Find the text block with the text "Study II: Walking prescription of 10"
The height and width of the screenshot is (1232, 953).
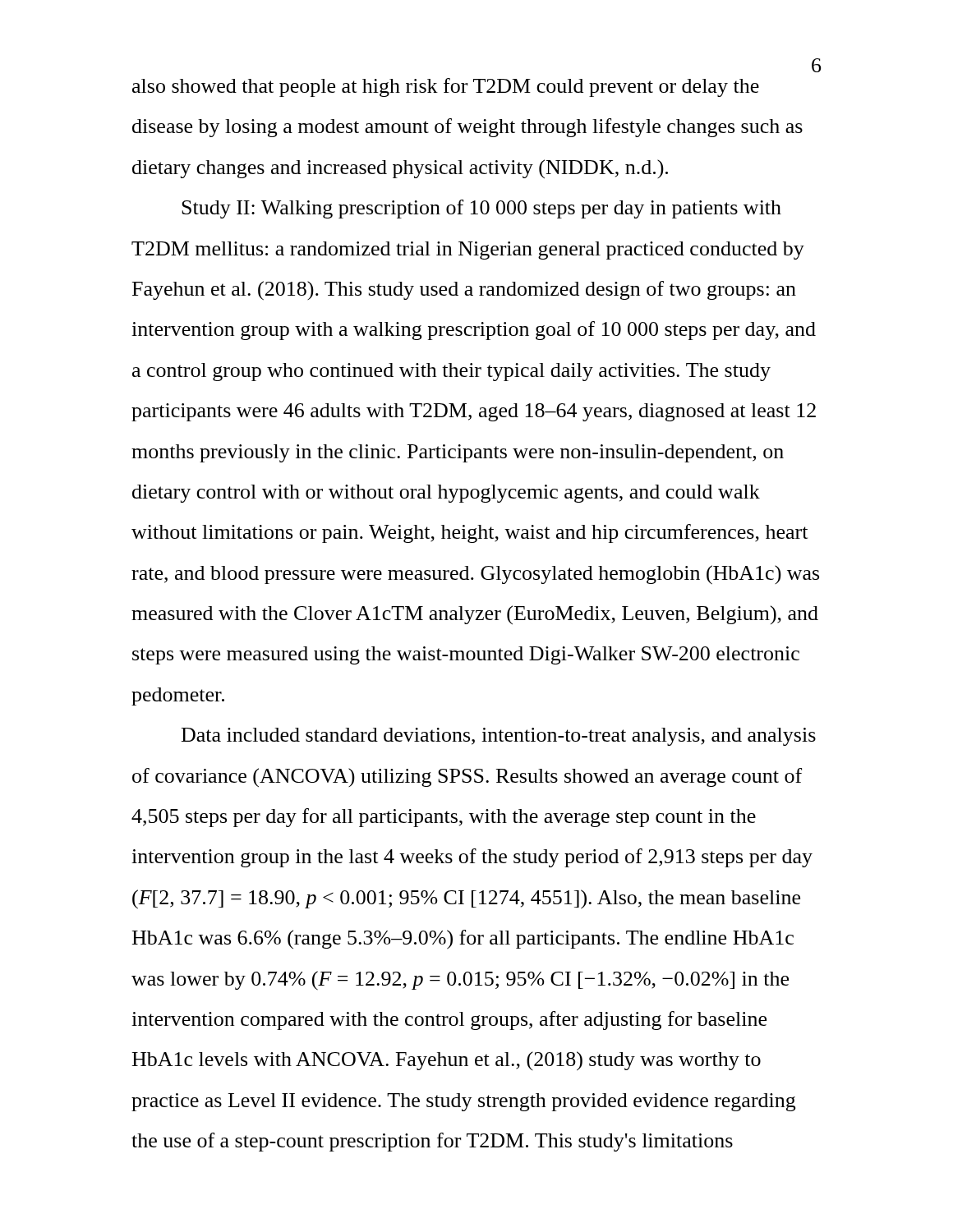coord(476,451)
